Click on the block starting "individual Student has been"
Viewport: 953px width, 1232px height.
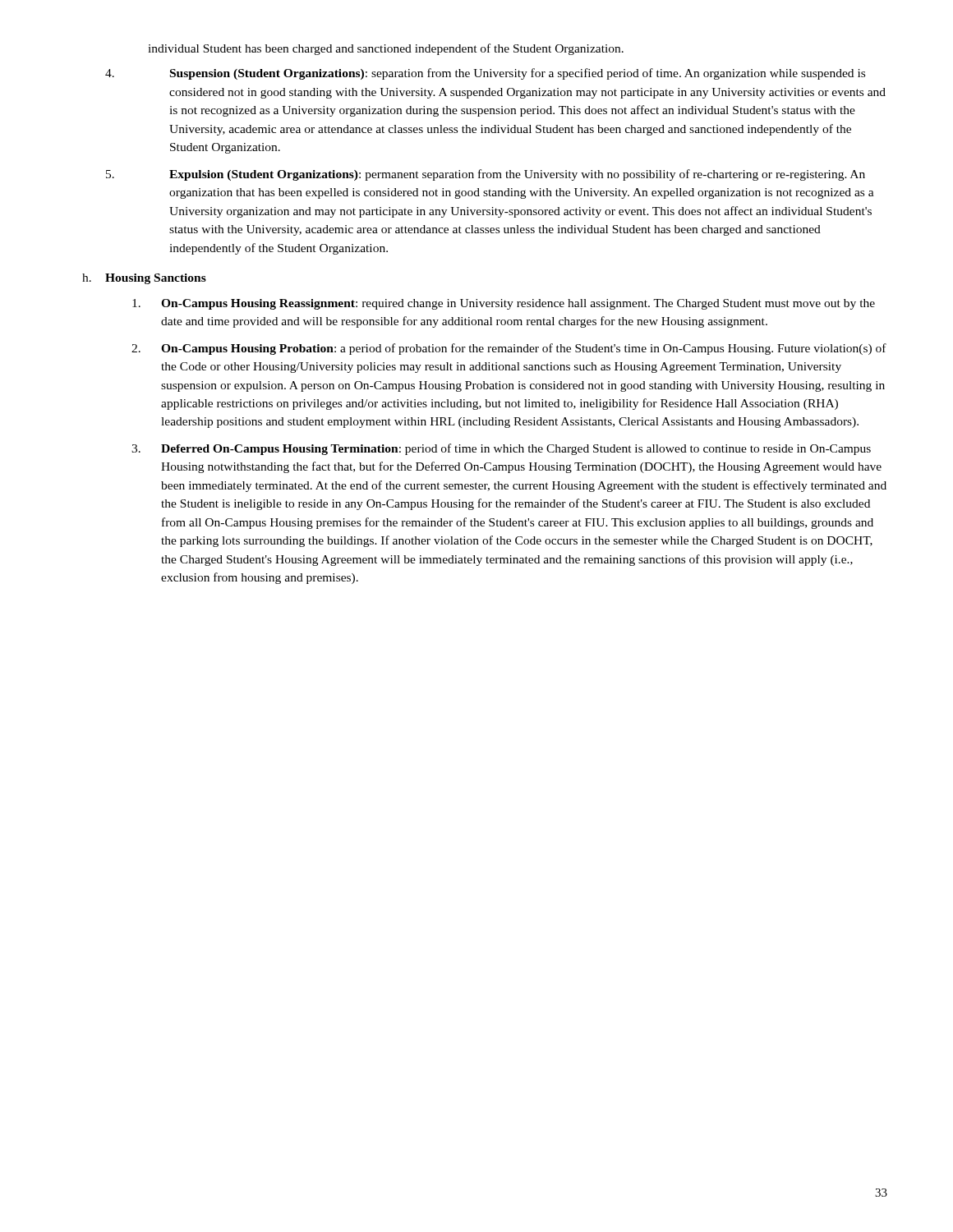[x=386, y=48]
